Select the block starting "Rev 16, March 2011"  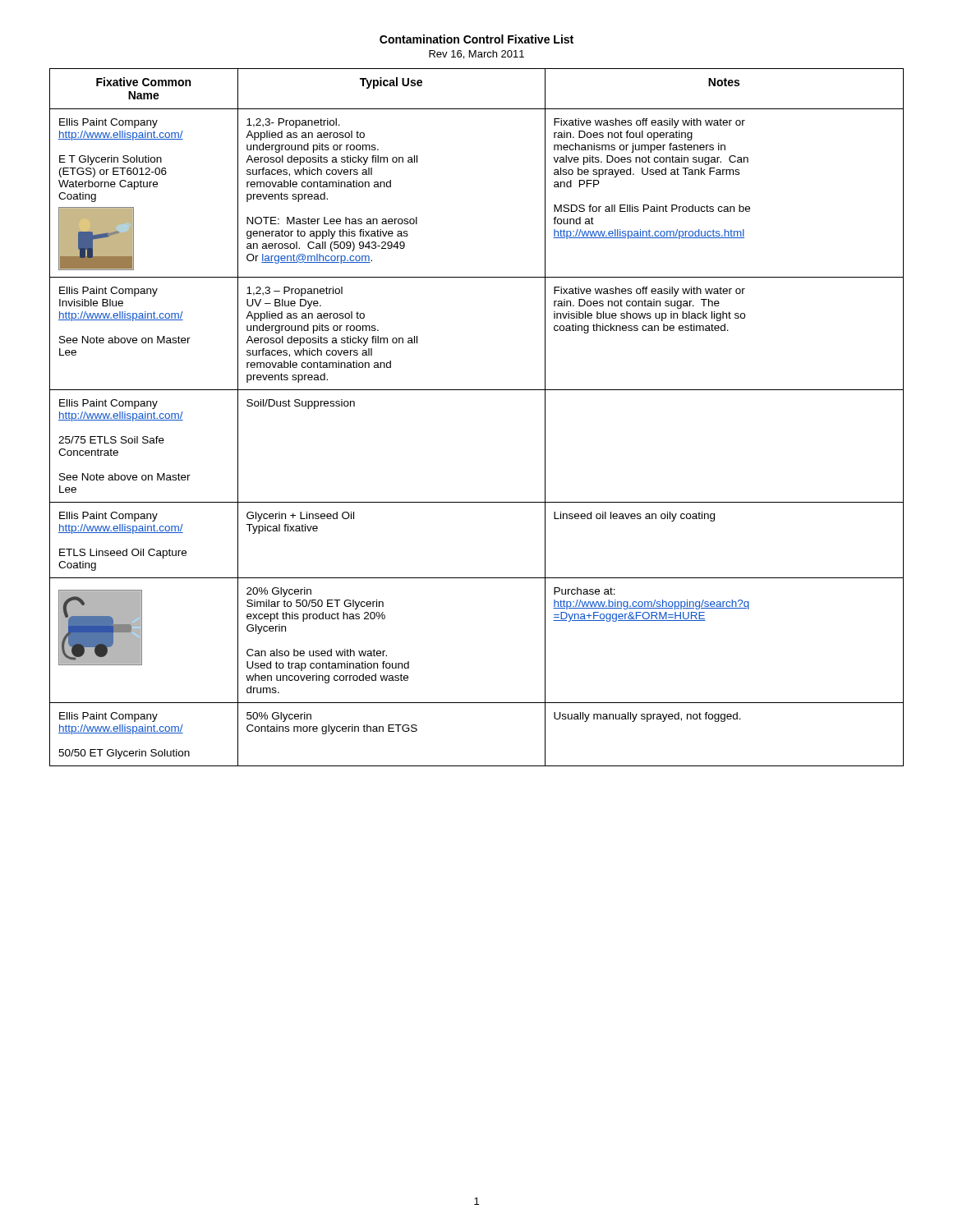click(x=476, y=54)
